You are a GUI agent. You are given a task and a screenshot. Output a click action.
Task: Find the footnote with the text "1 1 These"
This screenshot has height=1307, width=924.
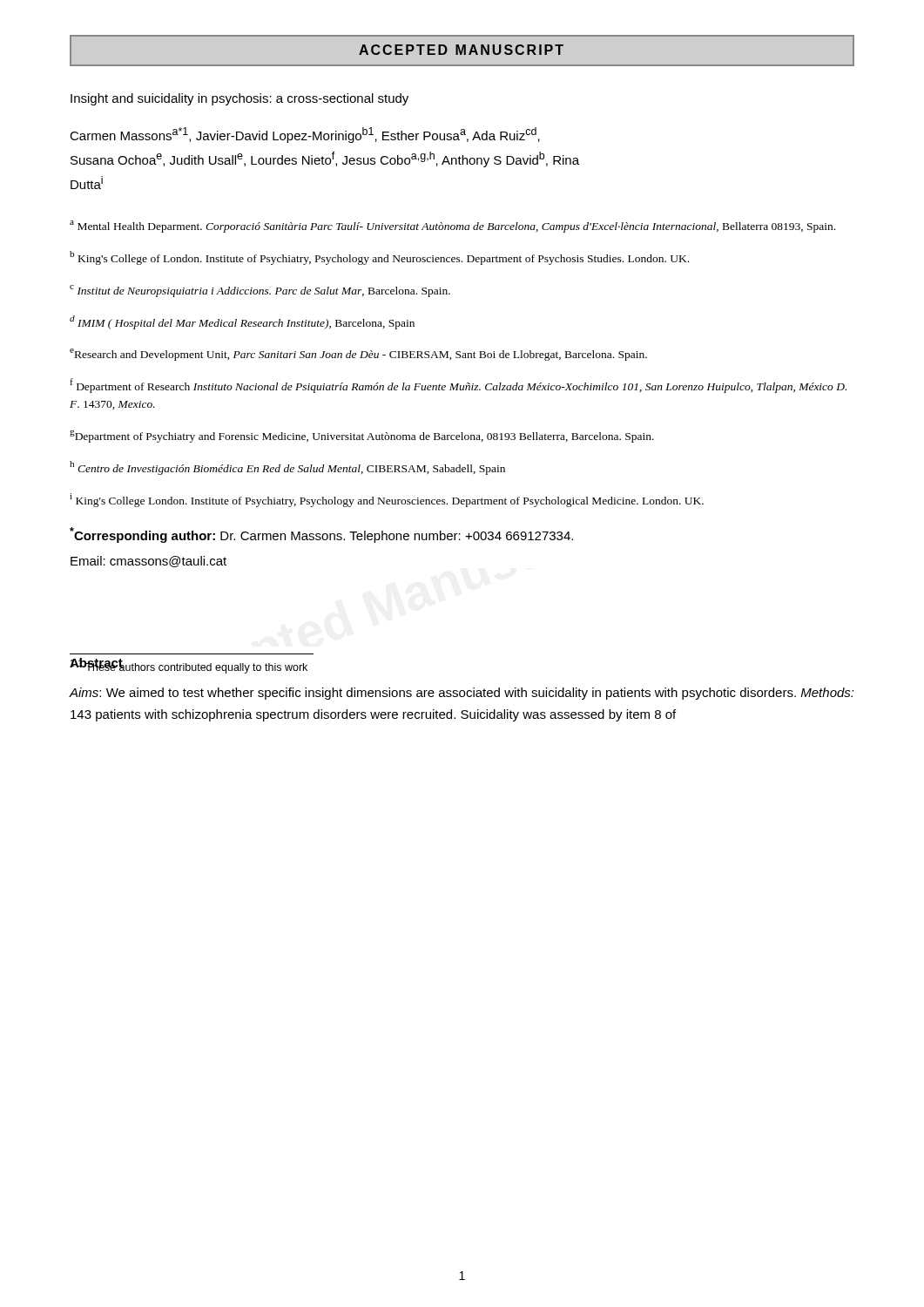click(189, 666)
